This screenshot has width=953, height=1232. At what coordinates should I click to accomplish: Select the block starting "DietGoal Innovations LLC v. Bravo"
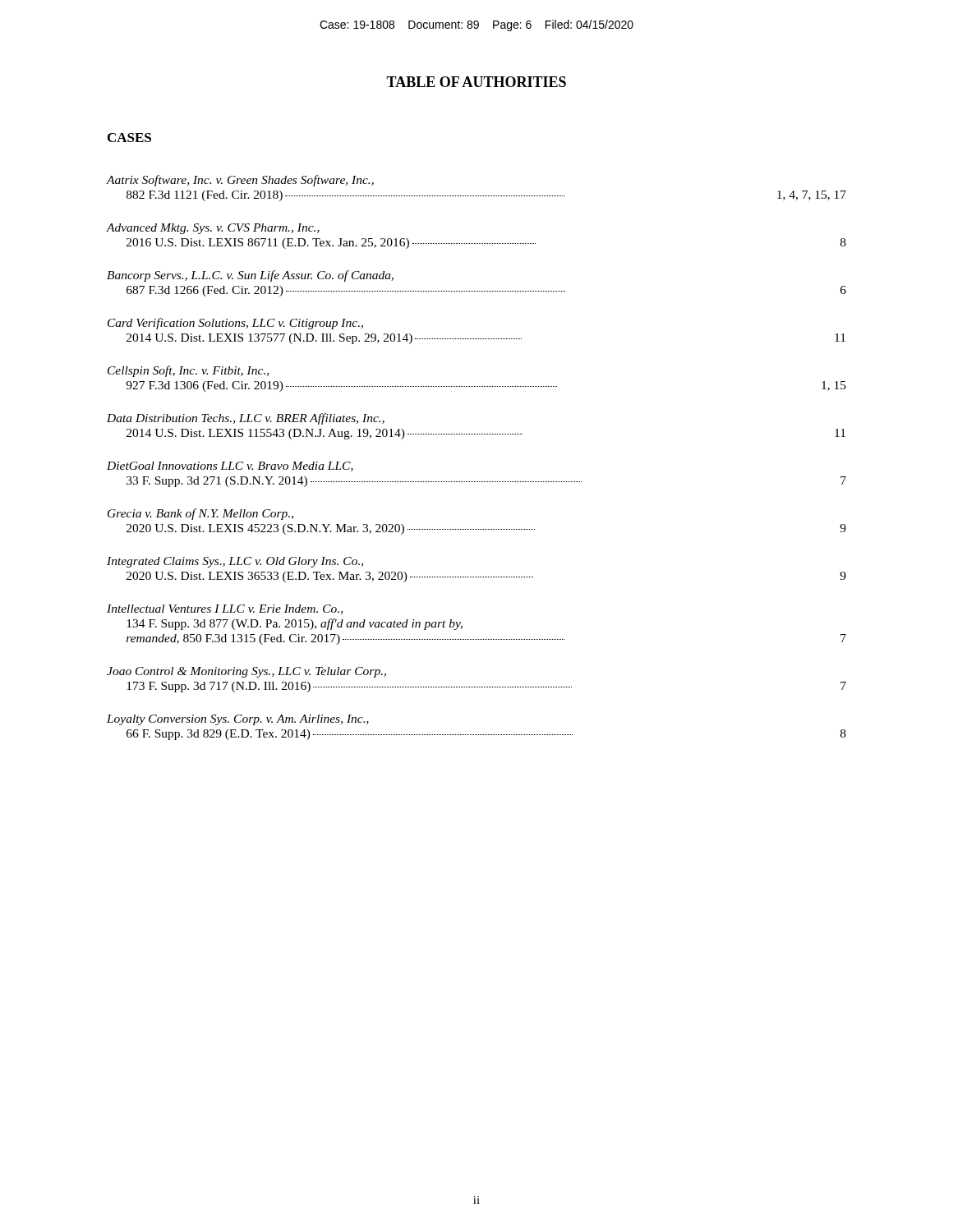pos(476,473)
